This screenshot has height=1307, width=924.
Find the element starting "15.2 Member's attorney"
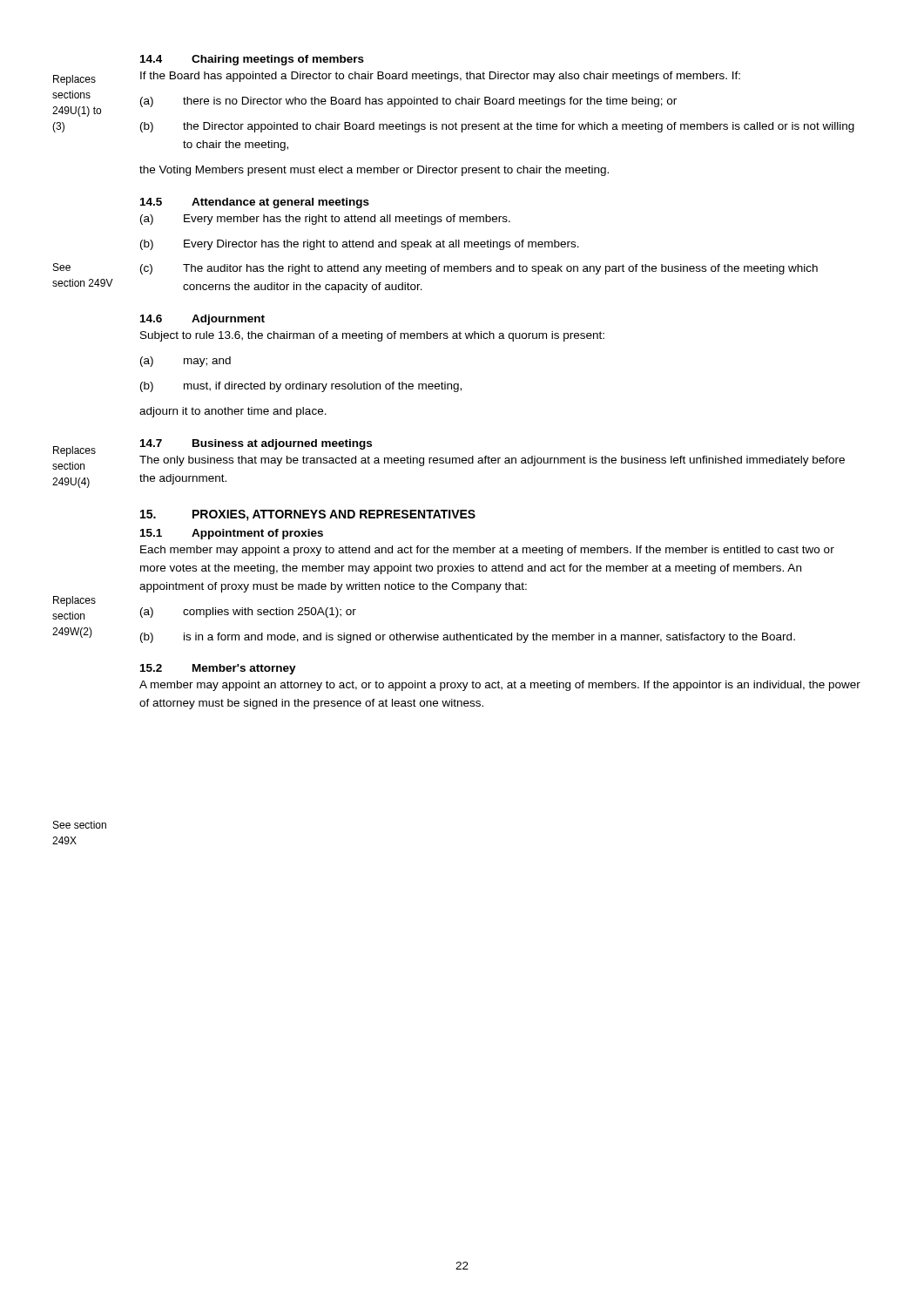point(218,668)
